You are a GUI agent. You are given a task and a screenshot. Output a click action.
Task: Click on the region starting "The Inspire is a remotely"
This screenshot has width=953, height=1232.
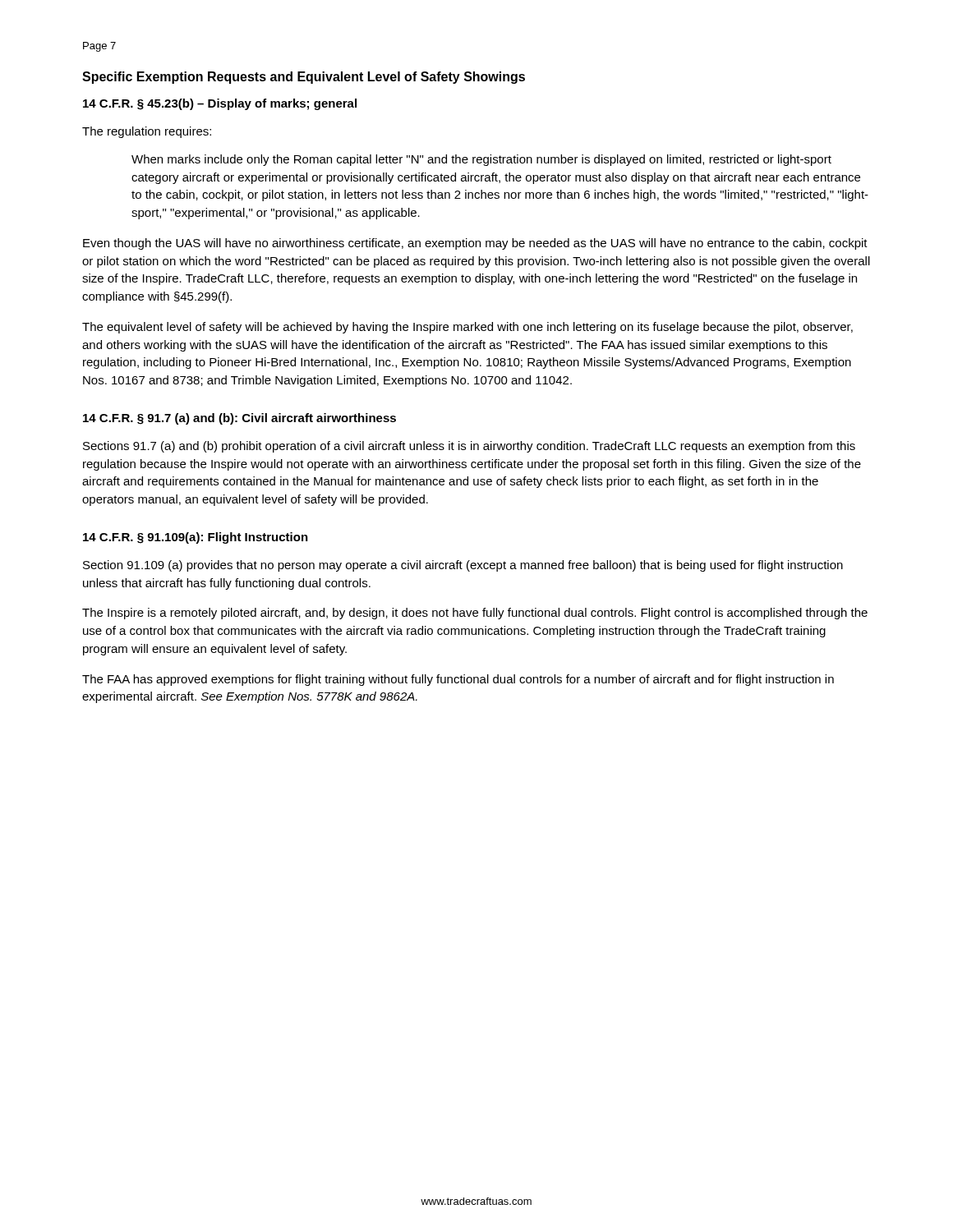coord(476,631)
